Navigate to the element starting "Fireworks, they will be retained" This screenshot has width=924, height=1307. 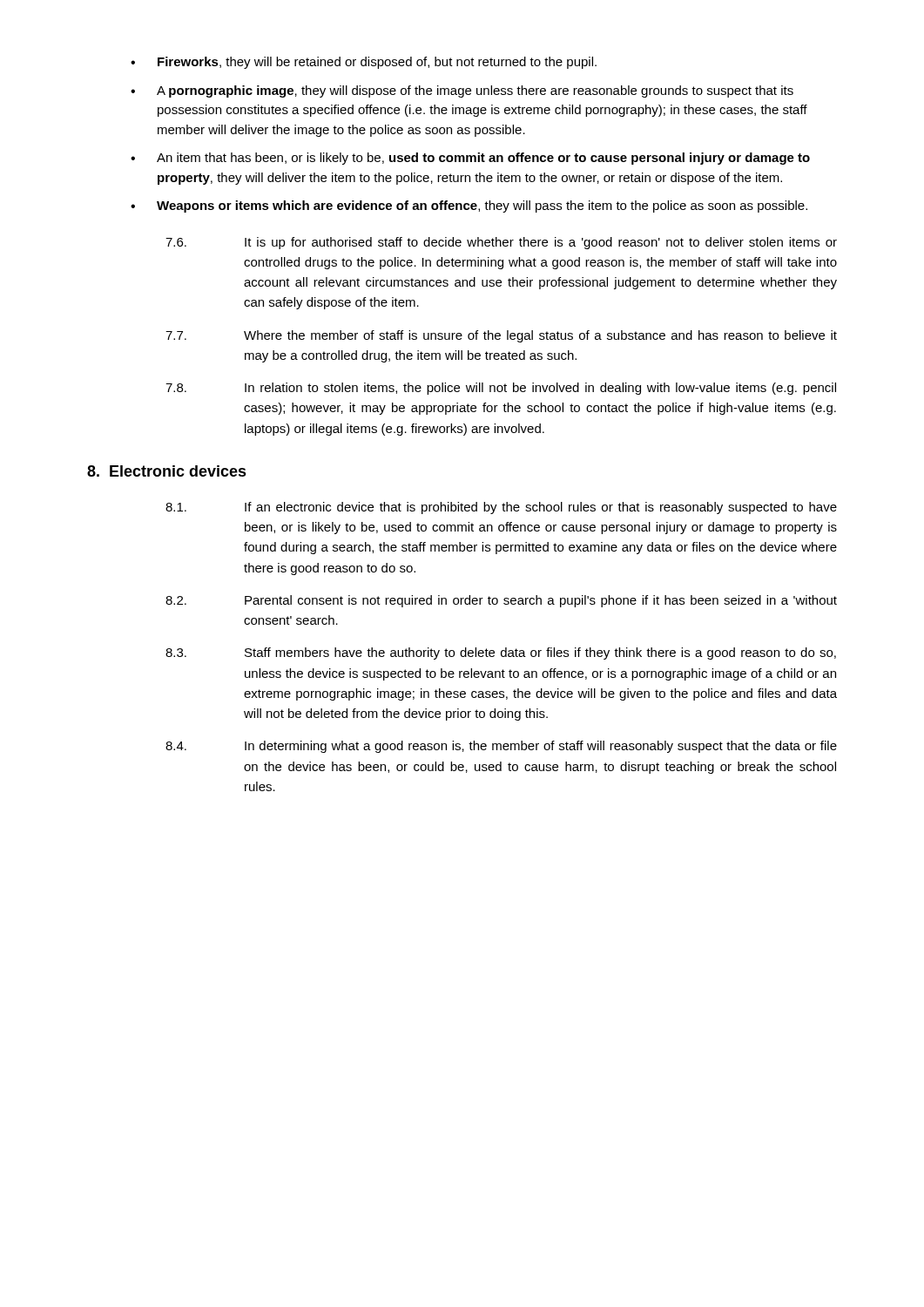377,61
